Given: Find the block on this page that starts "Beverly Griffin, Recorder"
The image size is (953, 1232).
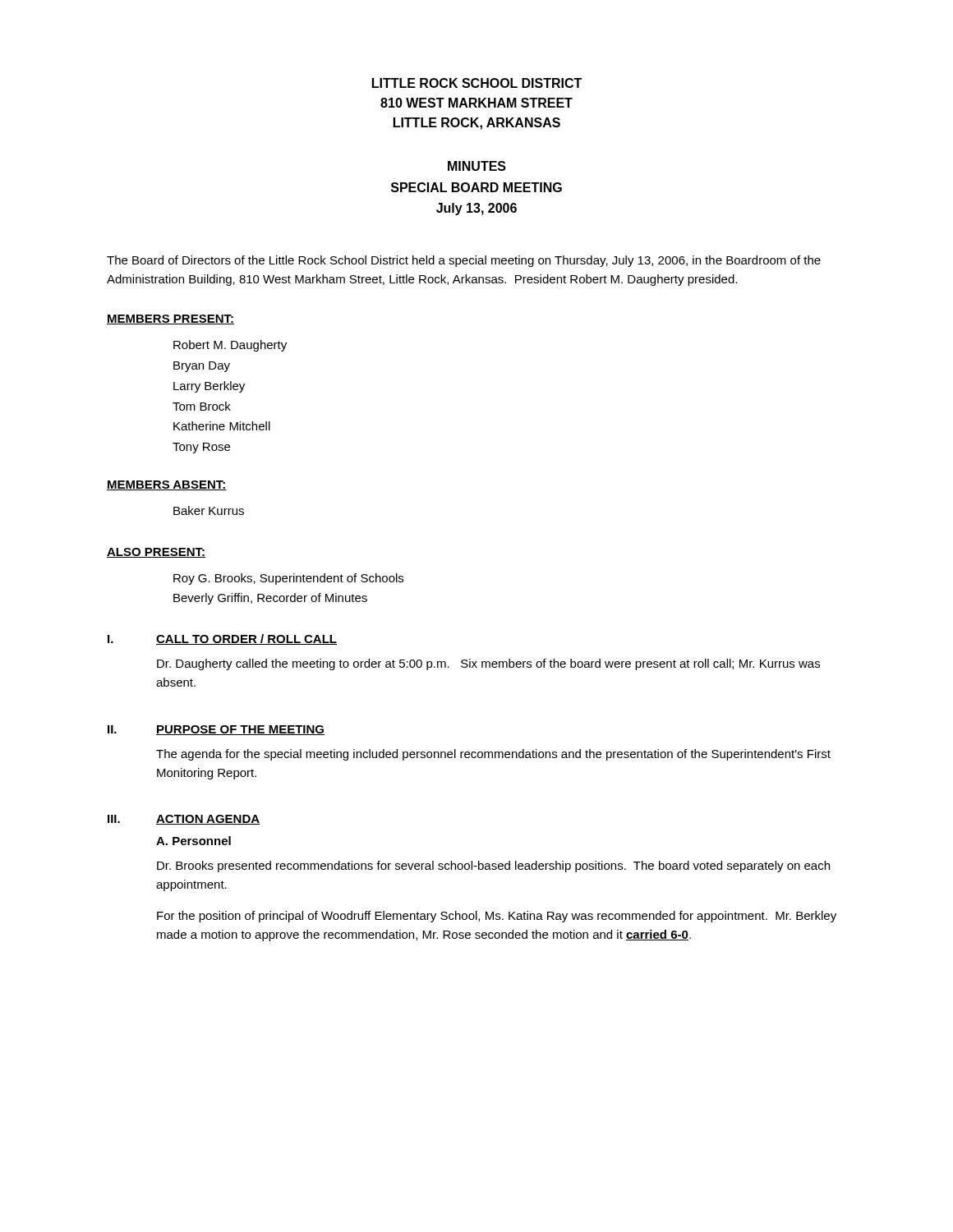Looking at the screenshot, I should coord(270,599).
